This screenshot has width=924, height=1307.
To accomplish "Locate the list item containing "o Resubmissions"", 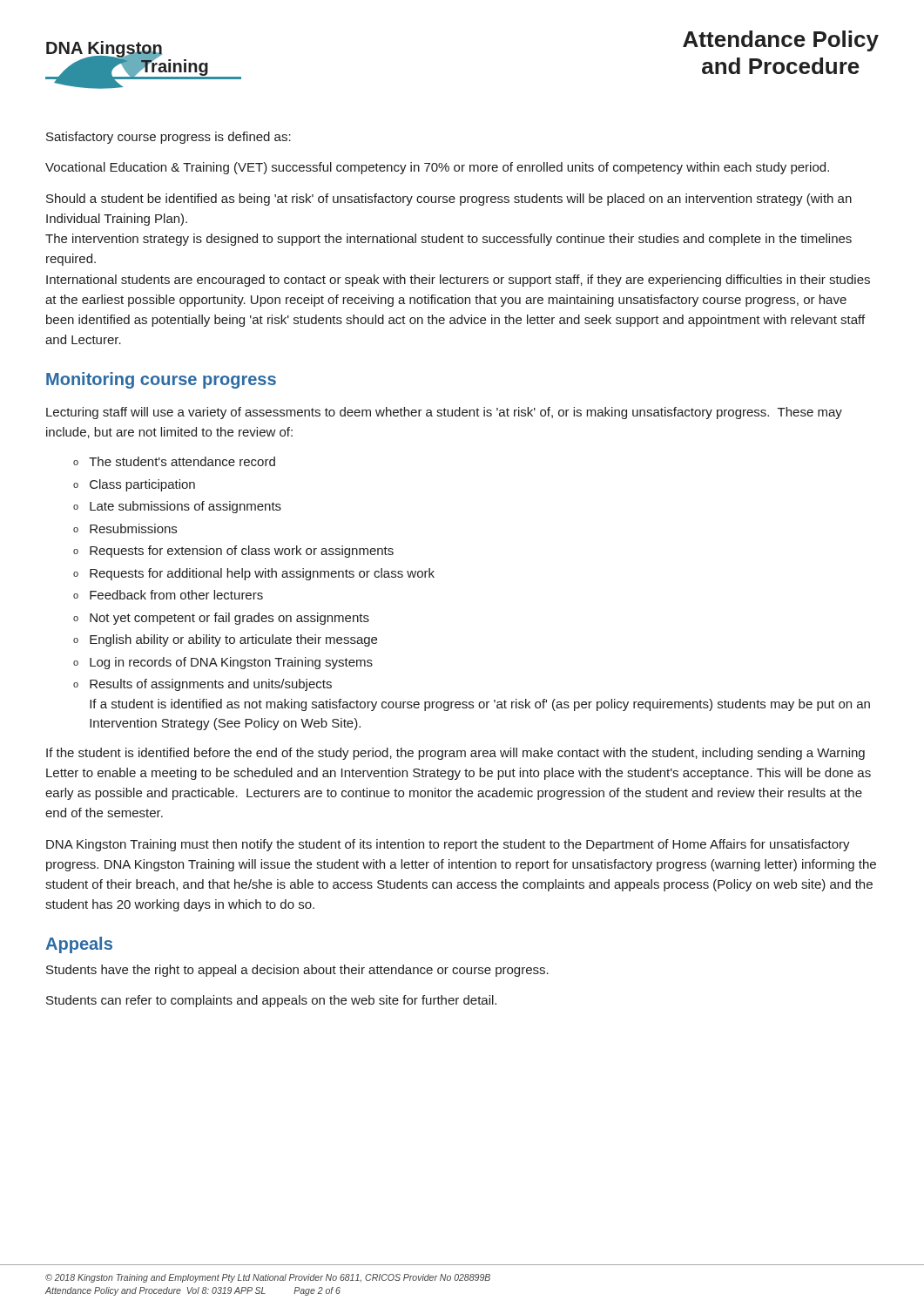I will [125, 529].
